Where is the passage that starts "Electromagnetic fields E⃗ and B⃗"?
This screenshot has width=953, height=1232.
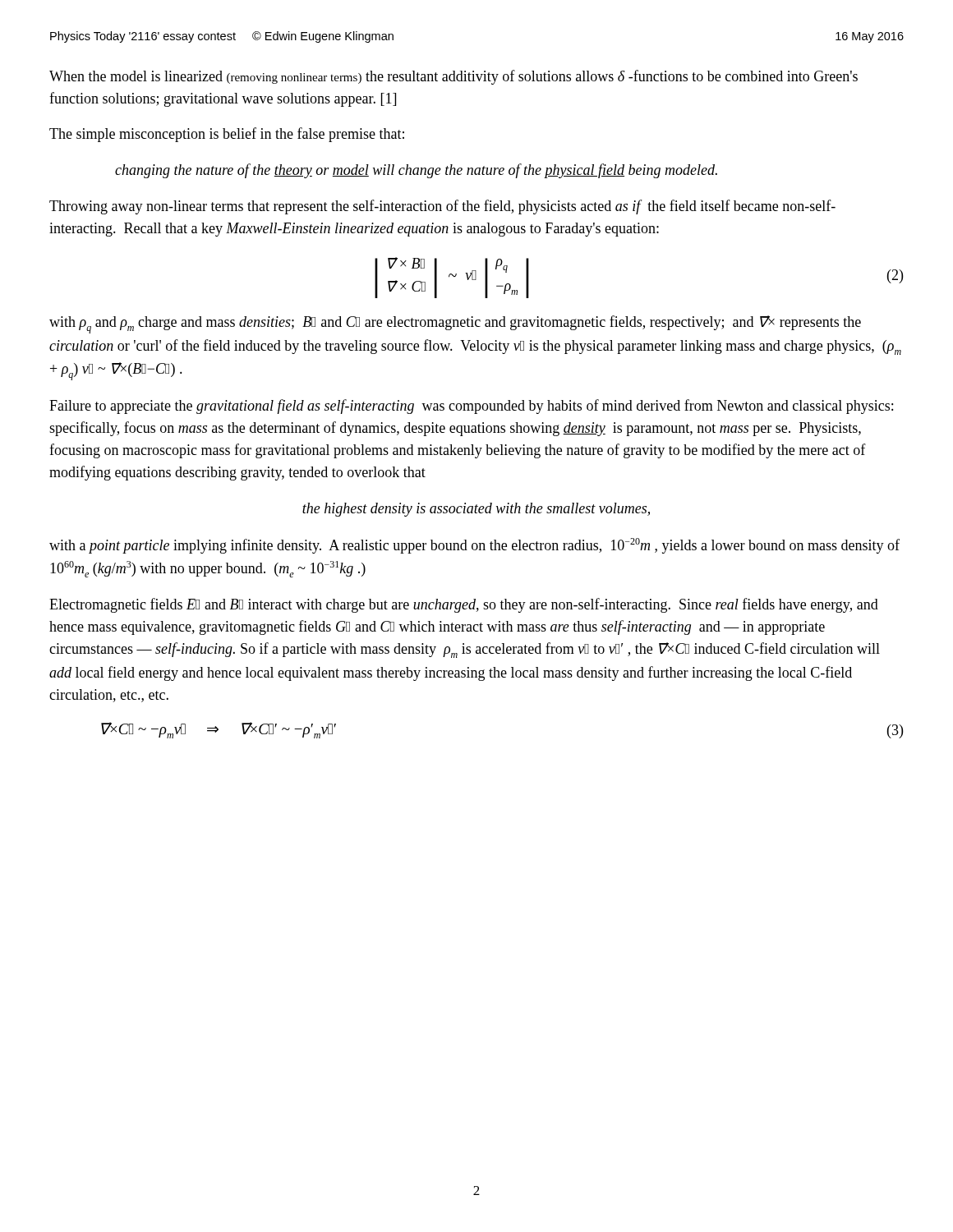click(x=476, y=650)
